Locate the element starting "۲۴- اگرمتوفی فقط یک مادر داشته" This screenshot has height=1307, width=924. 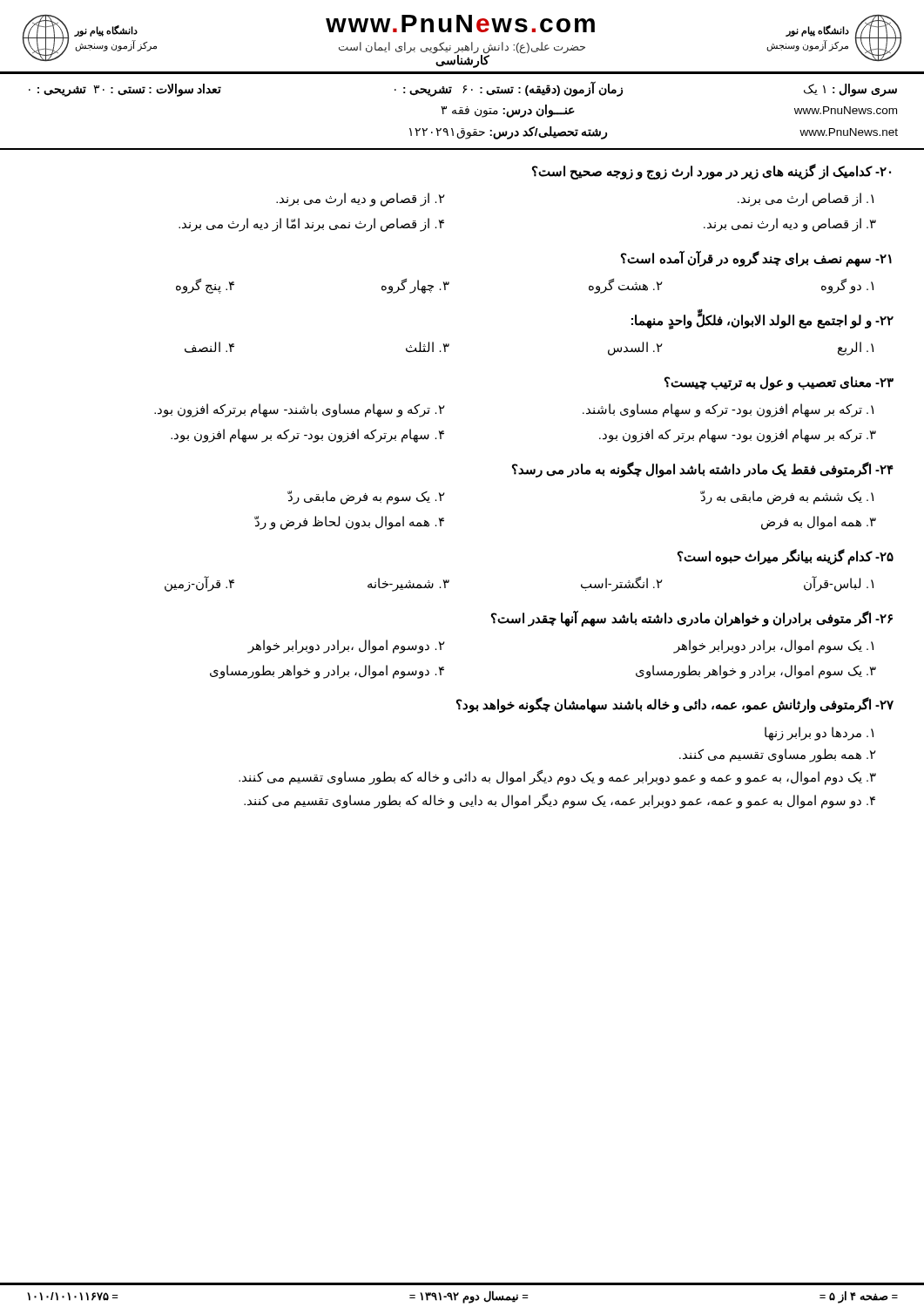click(703, 470)
